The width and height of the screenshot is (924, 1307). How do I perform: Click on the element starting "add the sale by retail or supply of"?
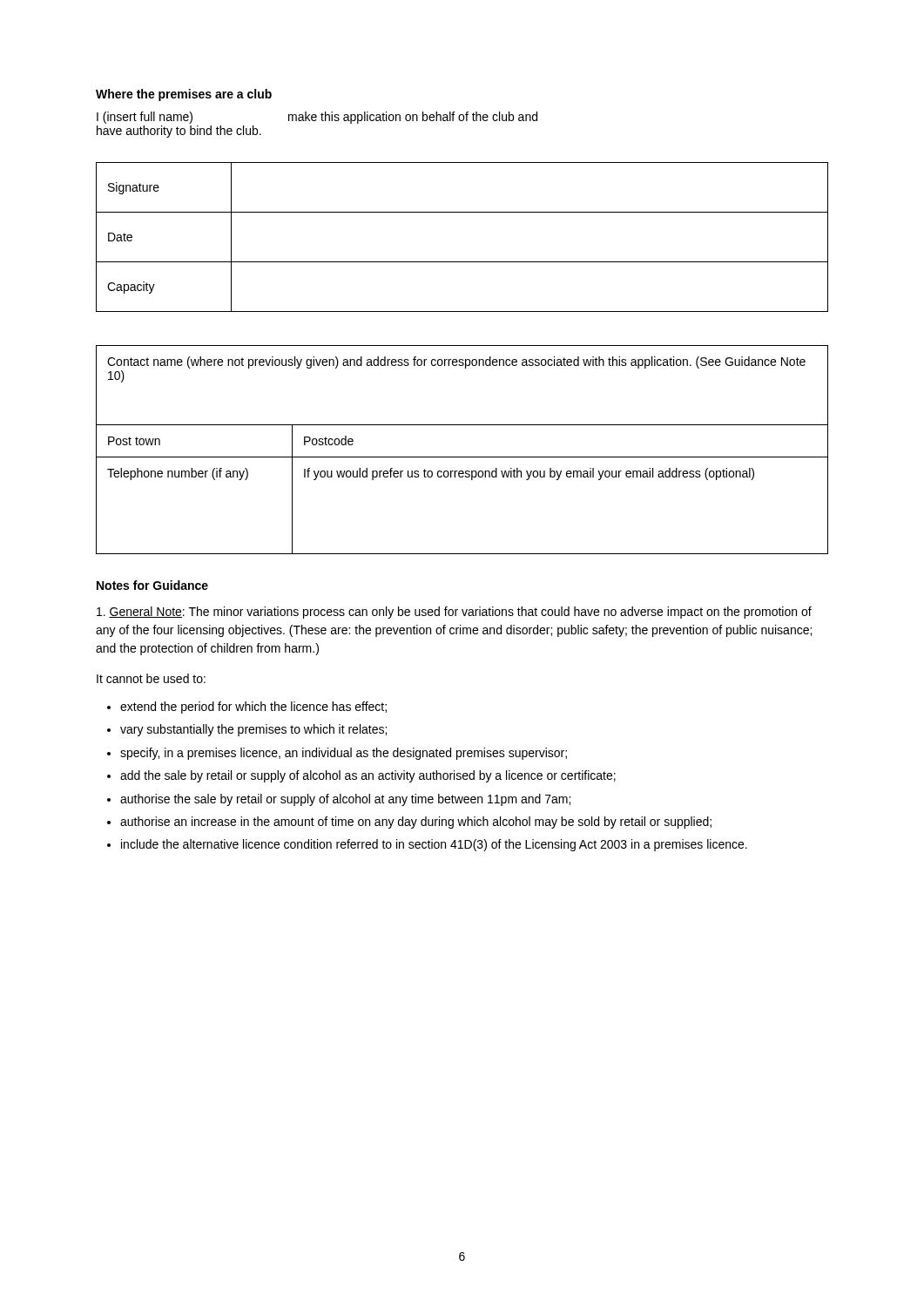click(x=368, y=776)
